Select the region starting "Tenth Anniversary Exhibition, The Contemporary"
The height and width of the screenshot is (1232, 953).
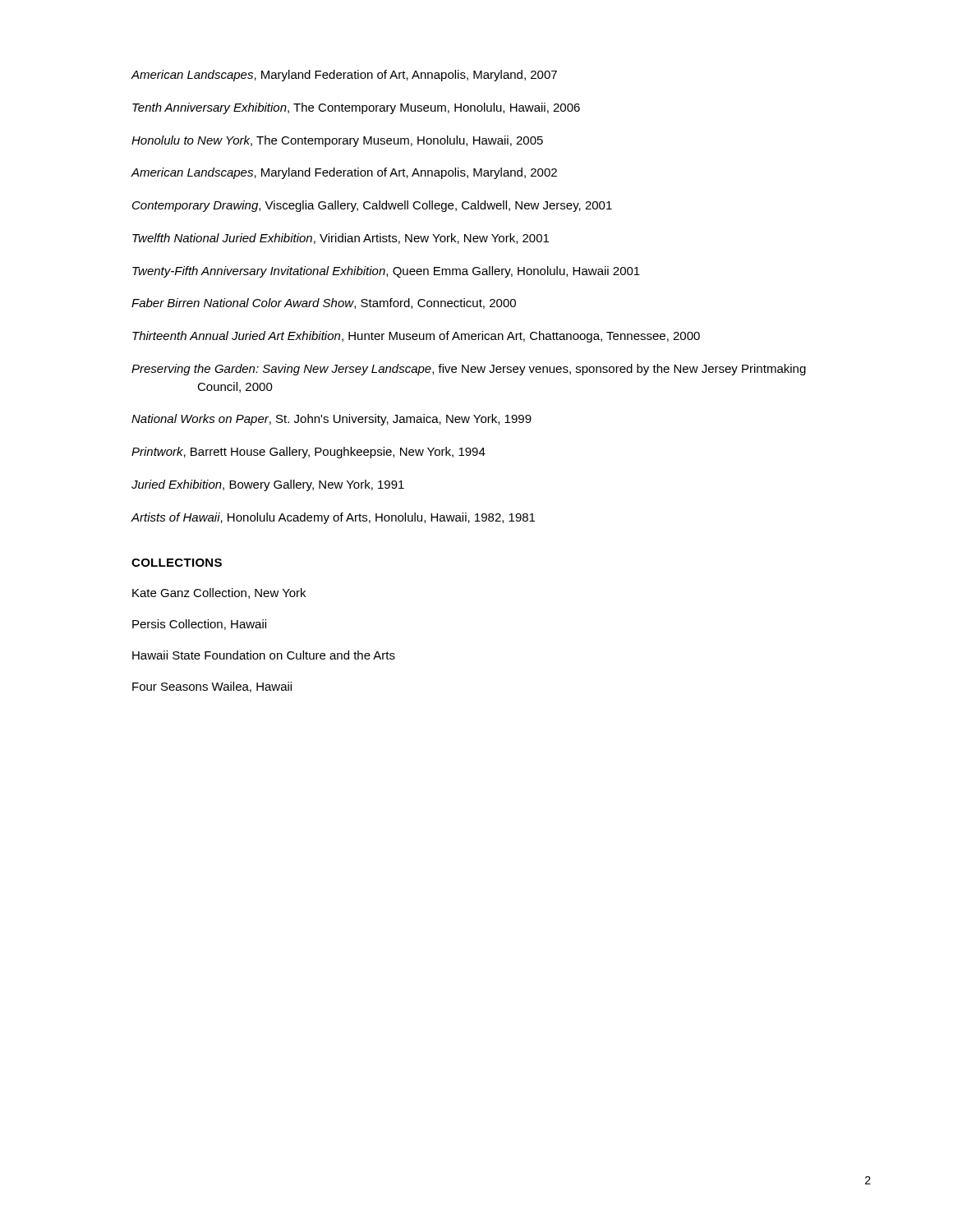pos(356,107)
